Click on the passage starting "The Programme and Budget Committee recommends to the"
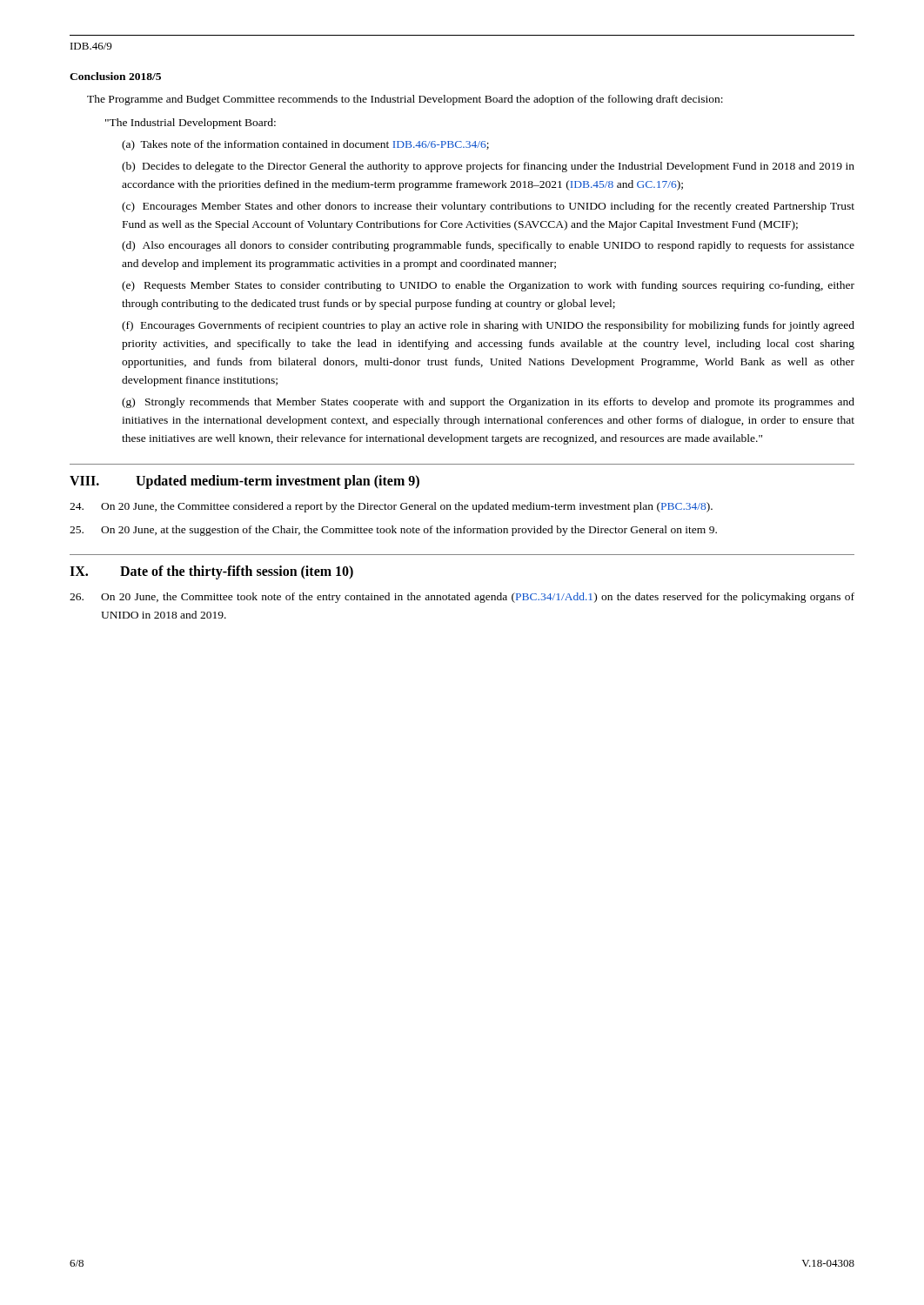This screenshot has height=1305, width=924. [396, 99]
